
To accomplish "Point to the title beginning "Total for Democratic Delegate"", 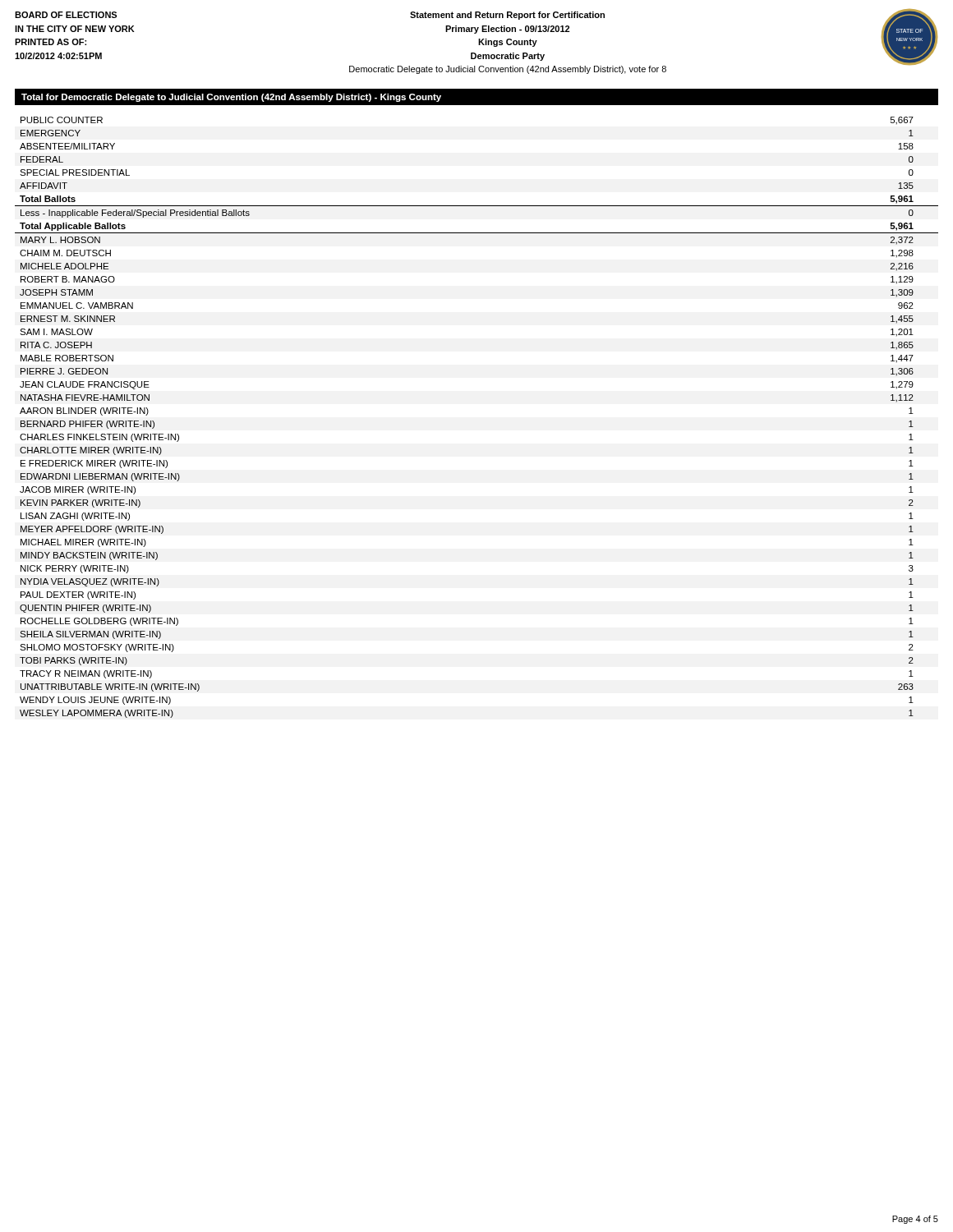I will pyautogui.click(x=231, y=97).
